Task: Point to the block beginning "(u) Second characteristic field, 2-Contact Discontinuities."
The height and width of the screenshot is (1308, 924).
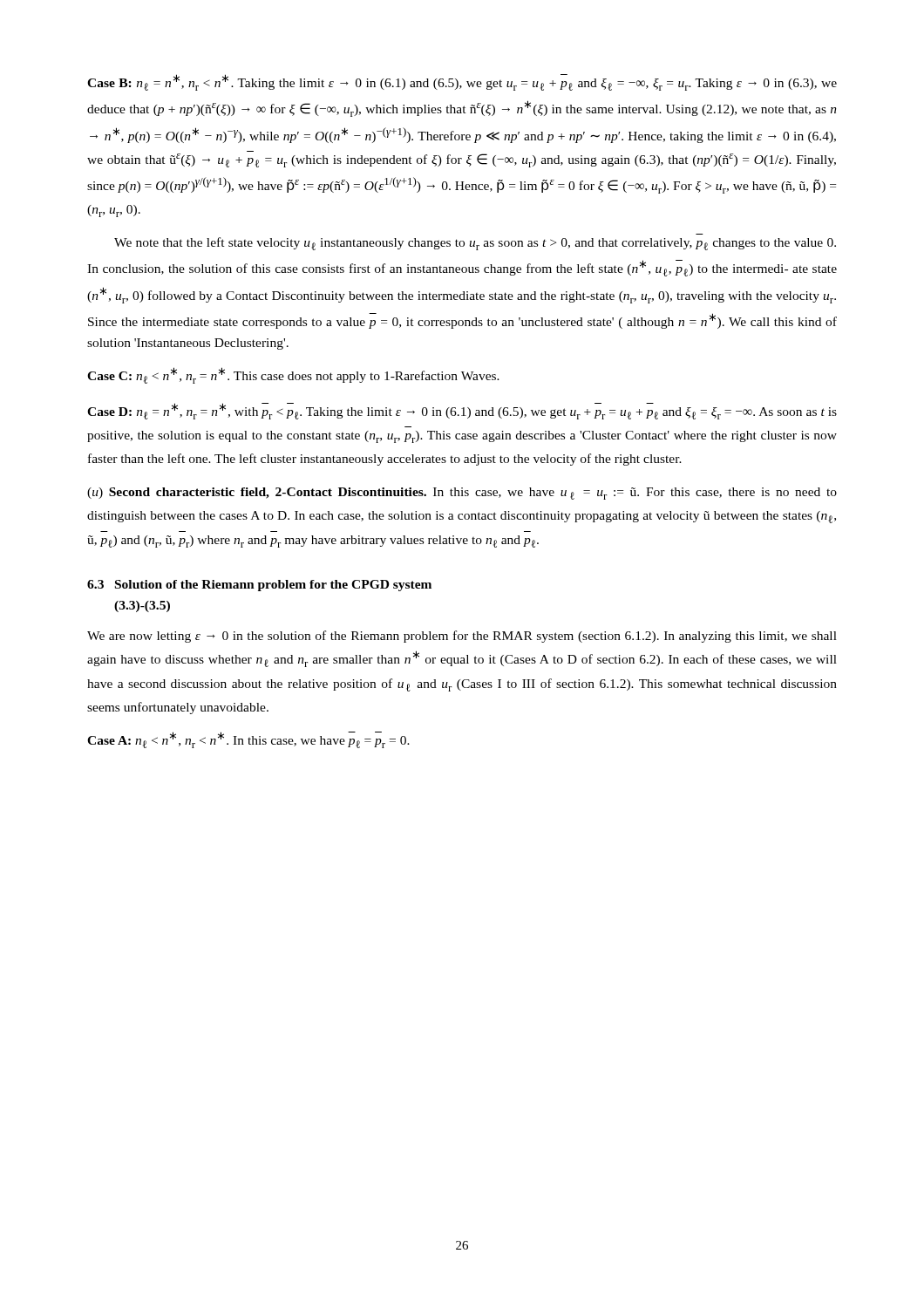Action: coord(462,517)
